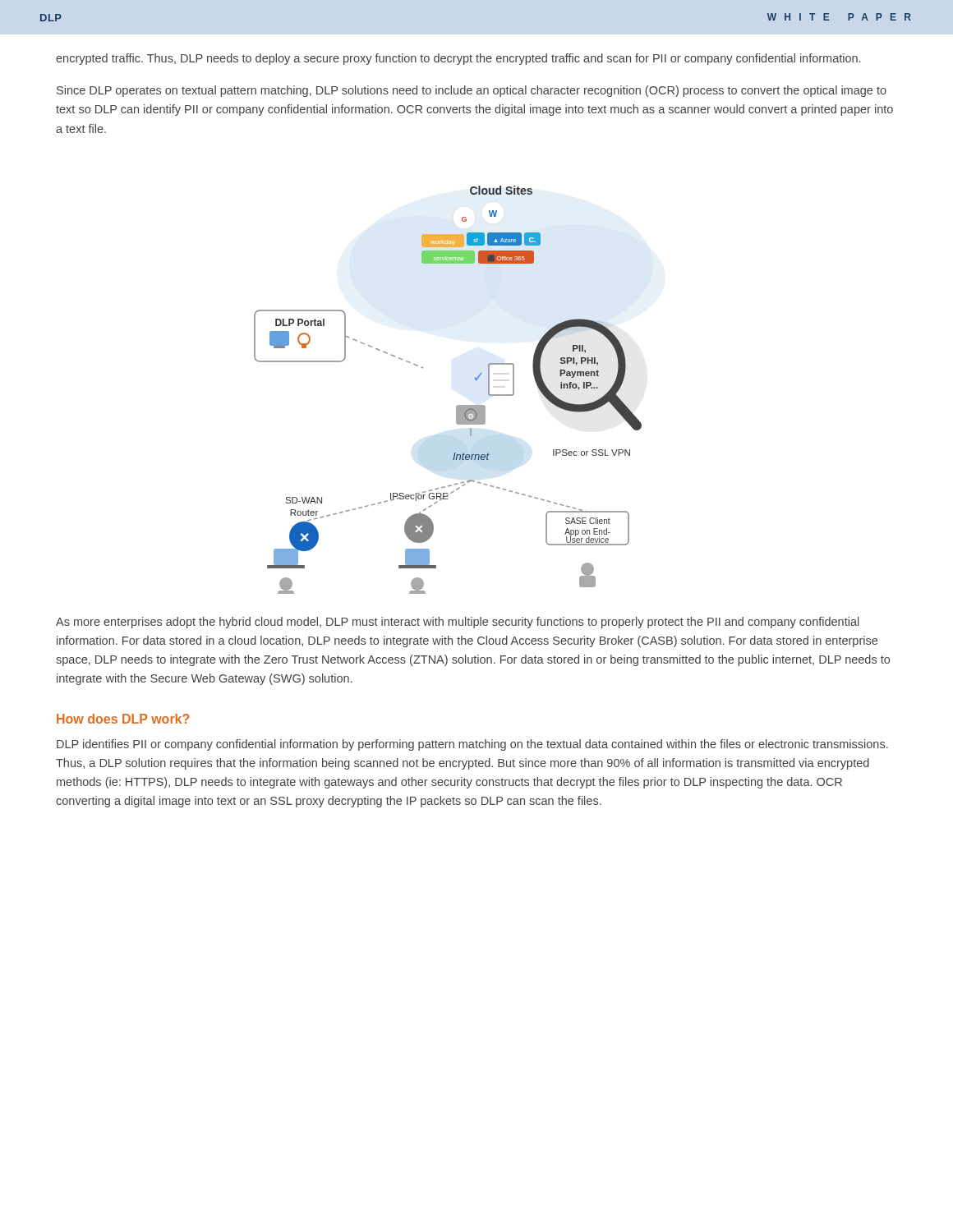Find the block starting "DLP identifies PII or company confidential information by"
The image size is (953, 1232).
[472, 772]
